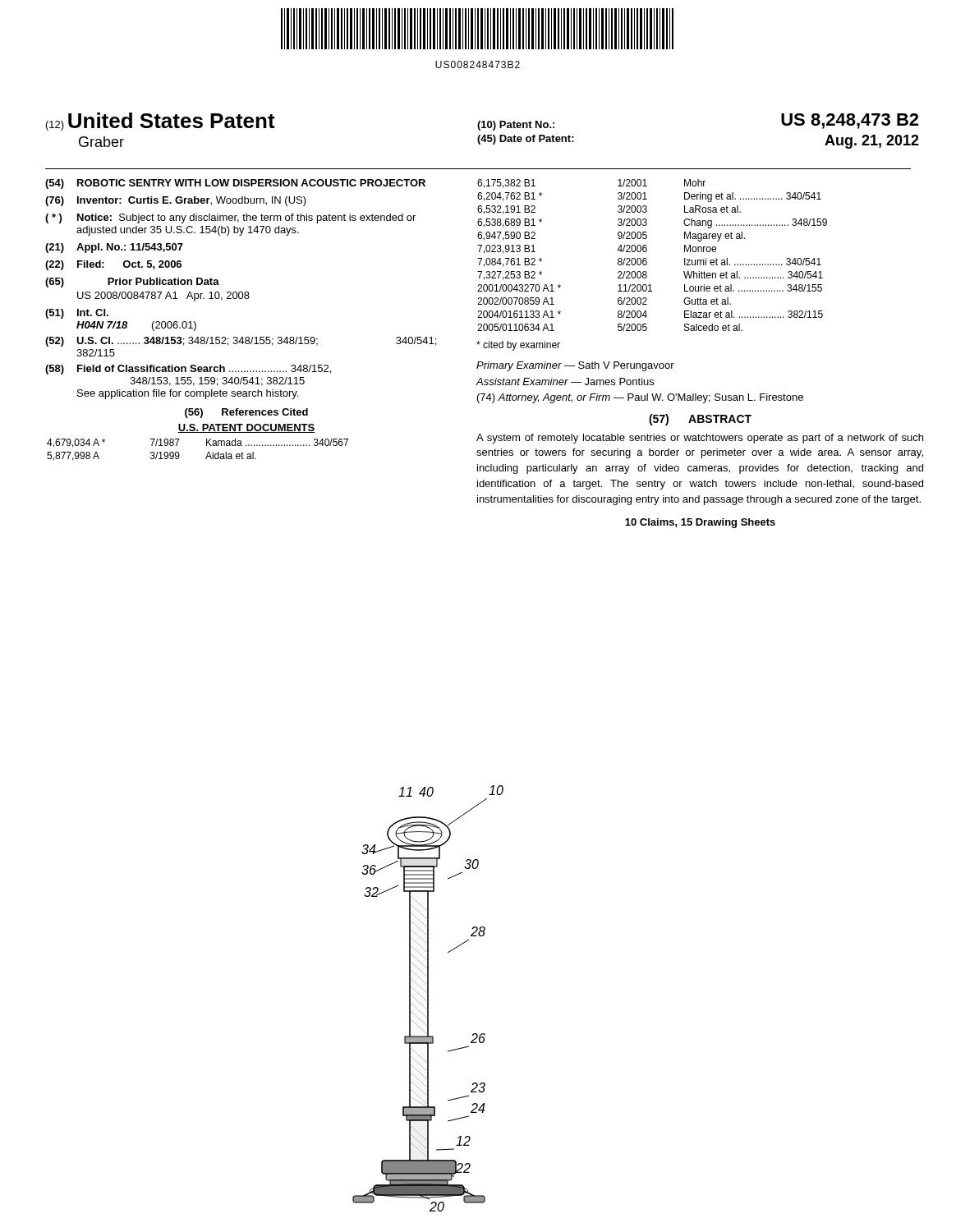
Task: Find "10 Claims, 15 Drawing Sheets" on this page
Action: point(700,522)
